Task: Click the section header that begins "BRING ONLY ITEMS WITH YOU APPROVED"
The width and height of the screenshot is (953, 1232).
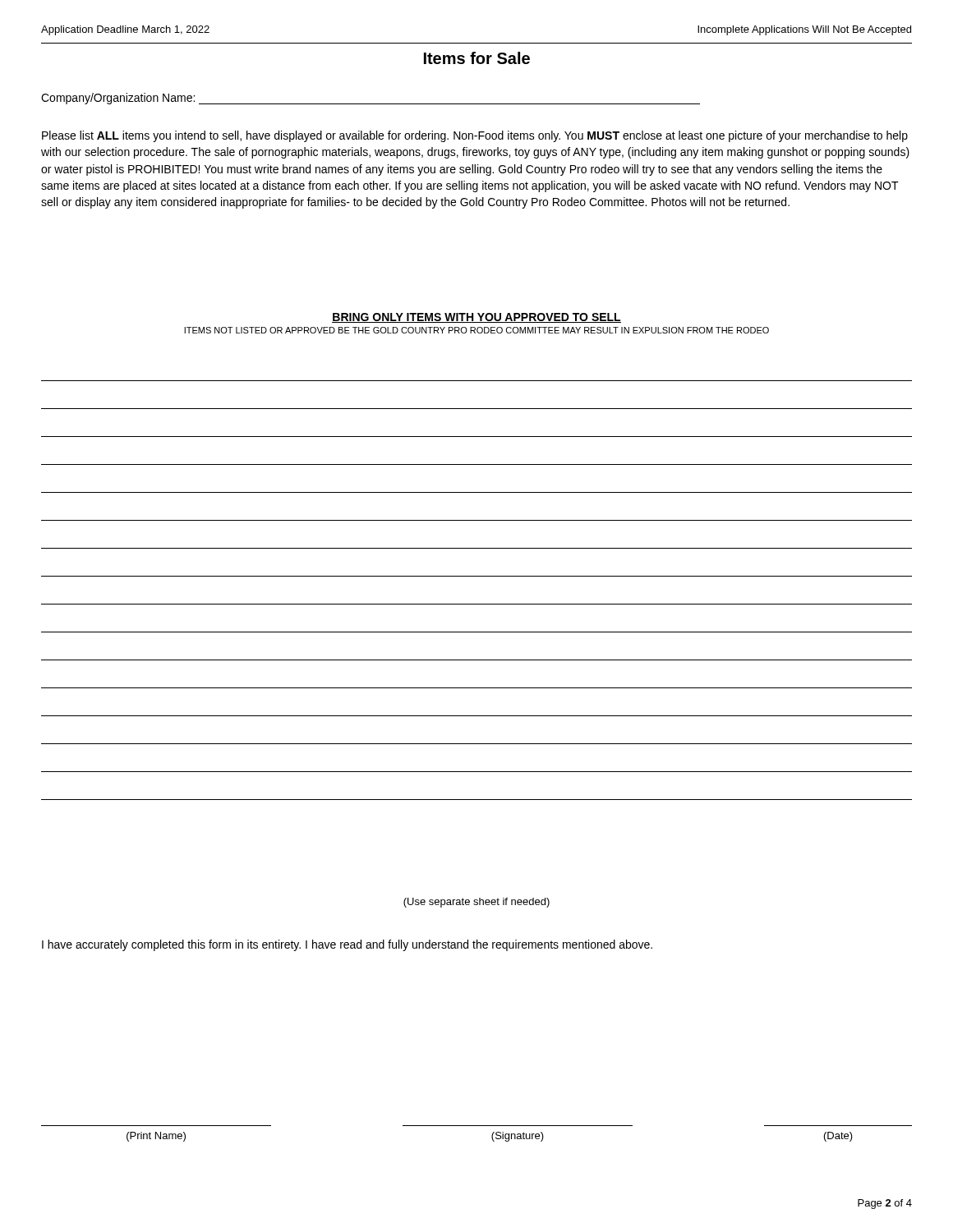Action: click(476, 323)
